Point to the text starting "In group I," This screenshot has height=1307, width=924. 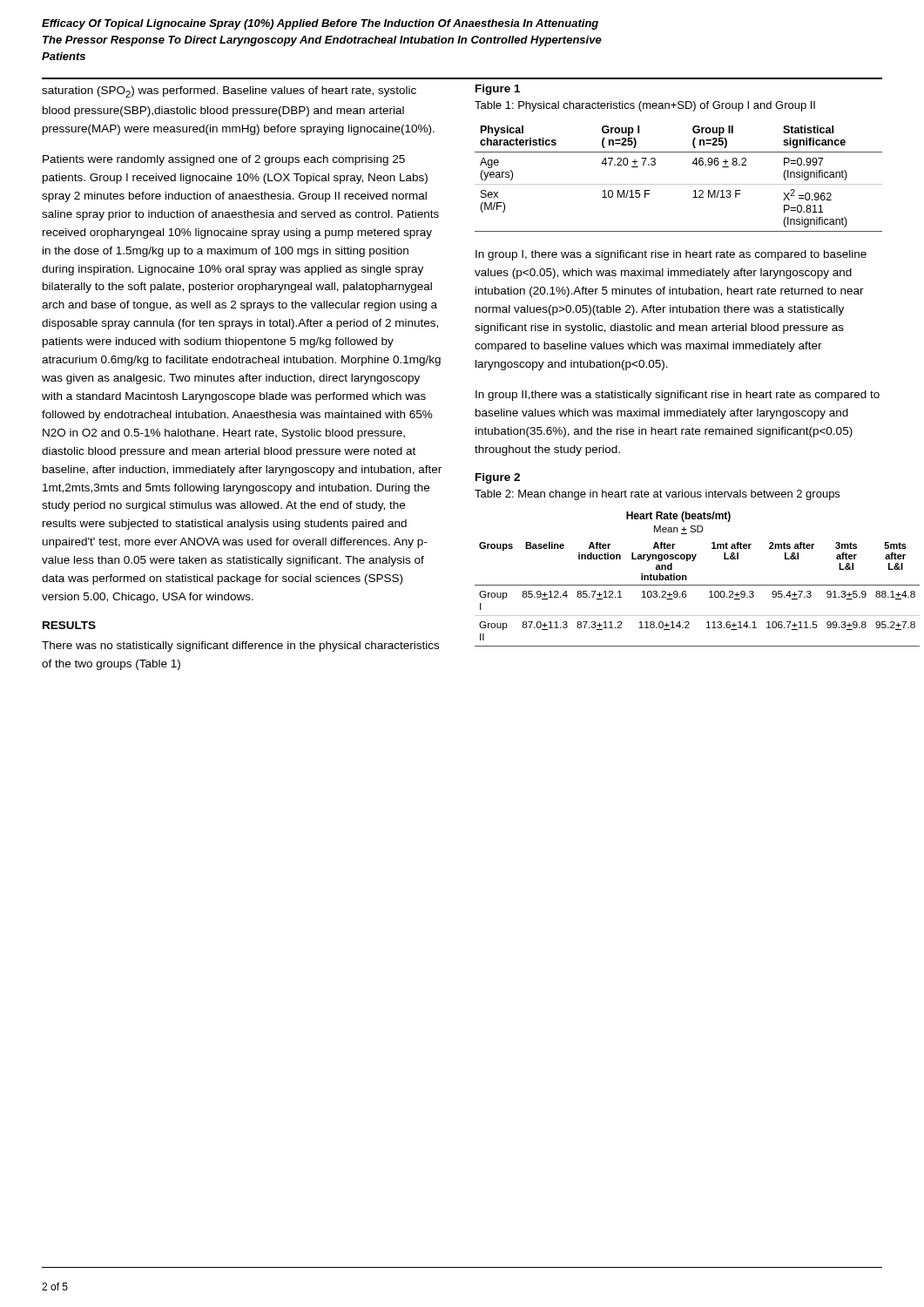point(671,309)
